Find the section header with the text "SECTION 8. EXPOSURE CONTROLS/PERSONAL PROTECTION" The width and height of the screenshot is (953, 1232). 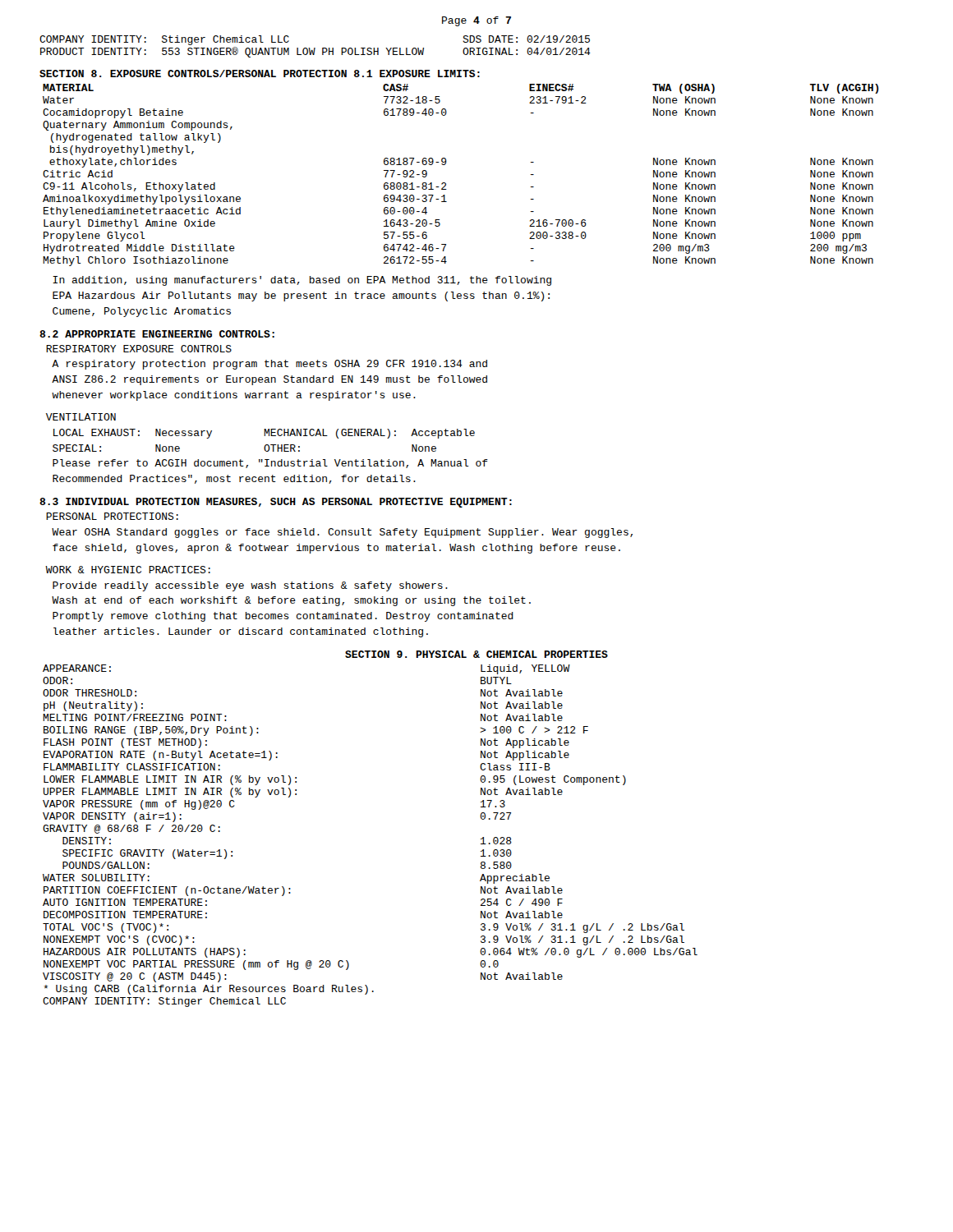[261, 74]
